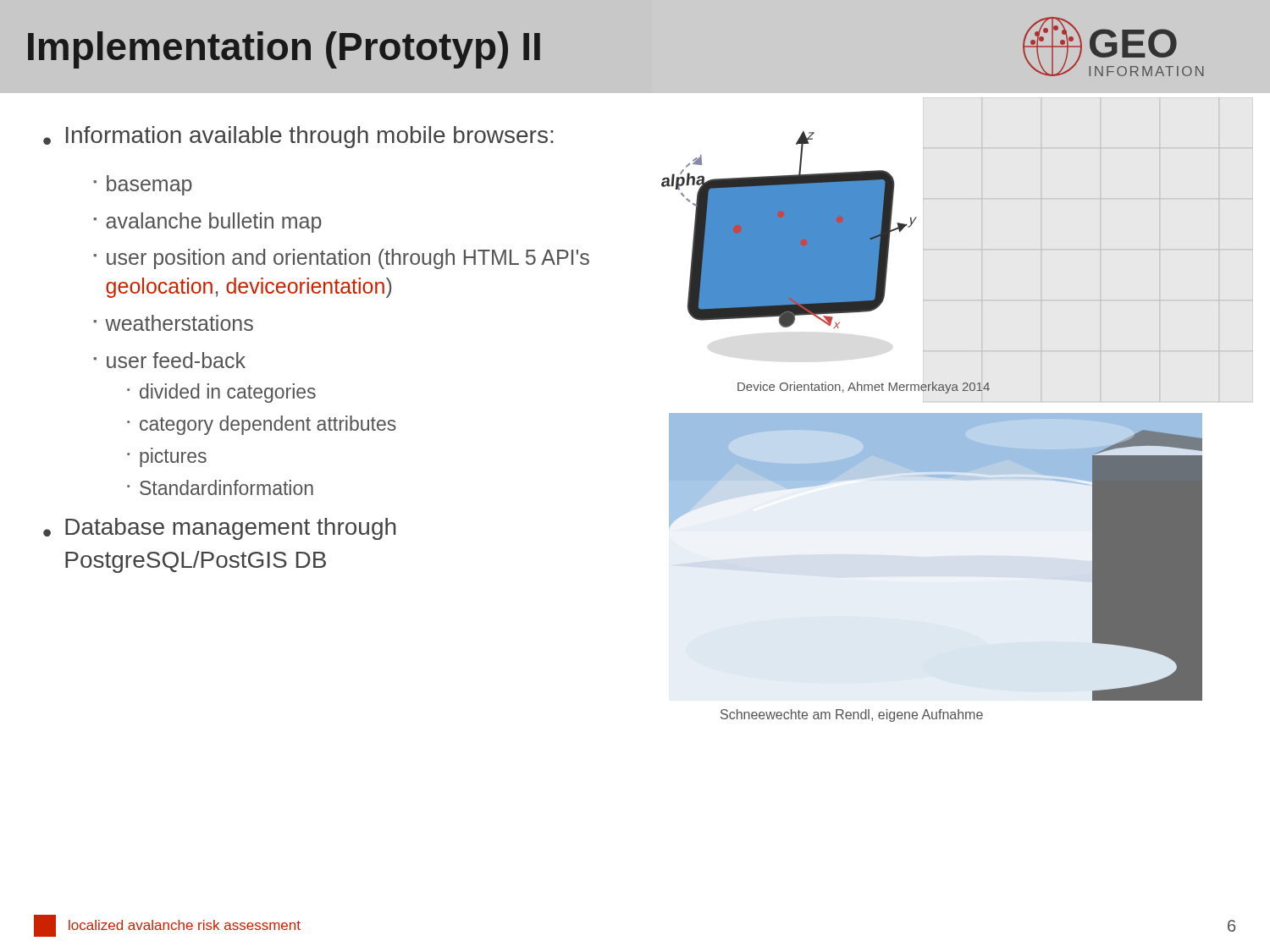This screenshot has width=1270, height=952.
Task: Navigate to the block starting "▪ Standardinformation"
Action: pyautogui.click(x=221, y=489)
